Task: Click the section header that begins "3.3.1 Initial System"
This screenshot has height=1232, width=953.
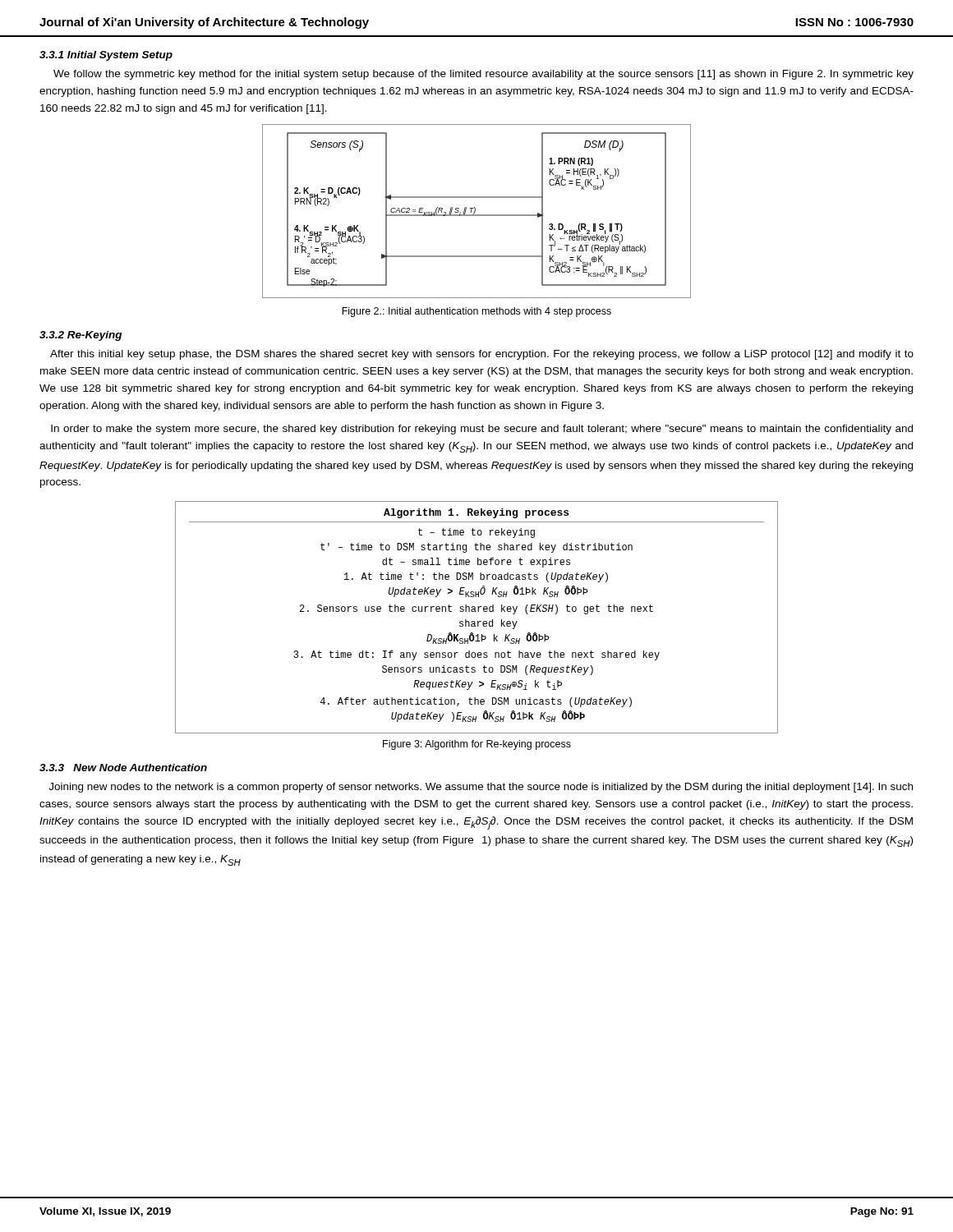Action: pyautogui.click(x=106, y=55)
